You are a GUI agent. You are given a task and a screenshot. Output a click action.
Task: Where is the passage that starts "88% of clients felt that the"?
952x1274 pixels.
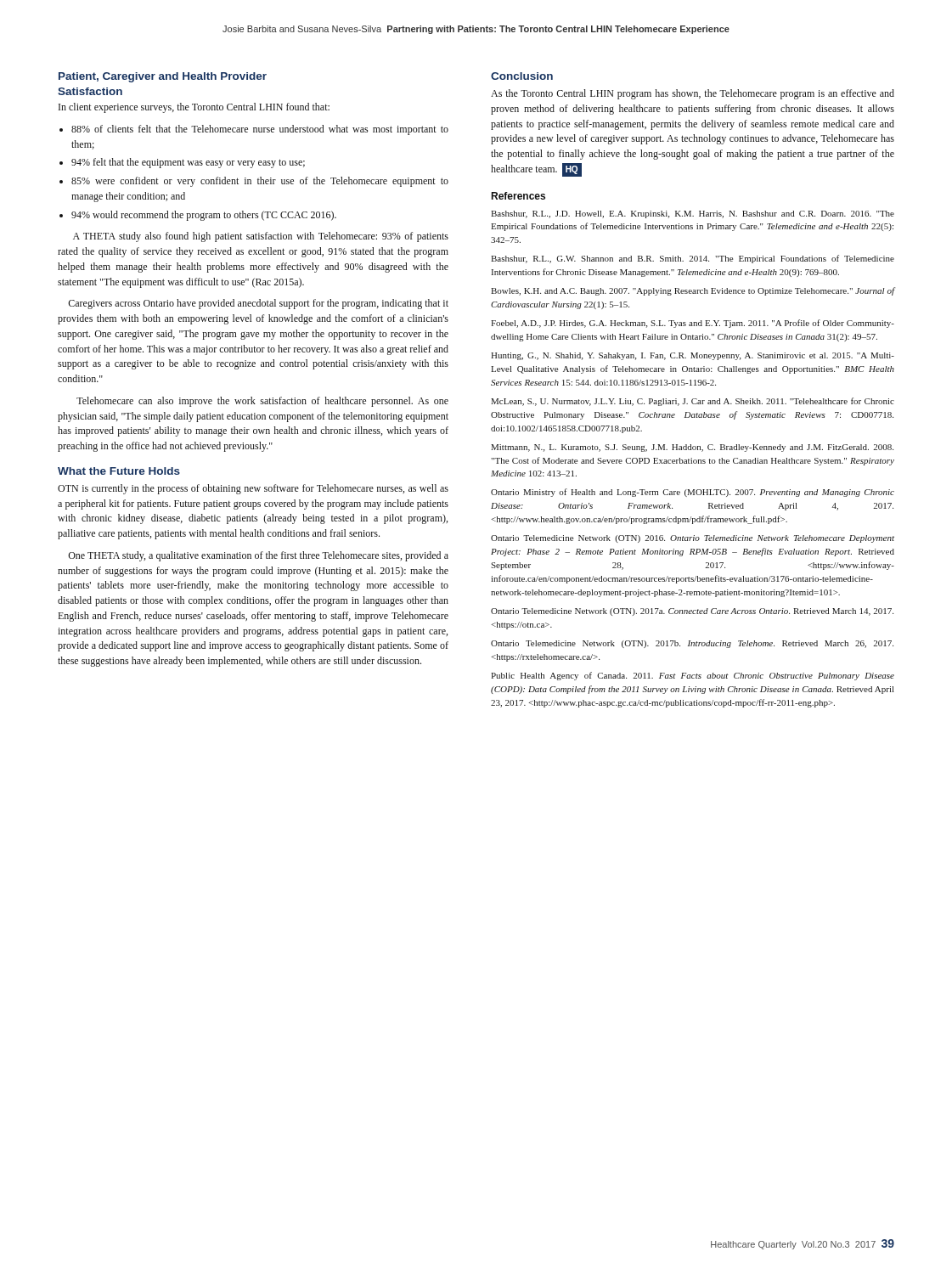[x=260, y=136]
